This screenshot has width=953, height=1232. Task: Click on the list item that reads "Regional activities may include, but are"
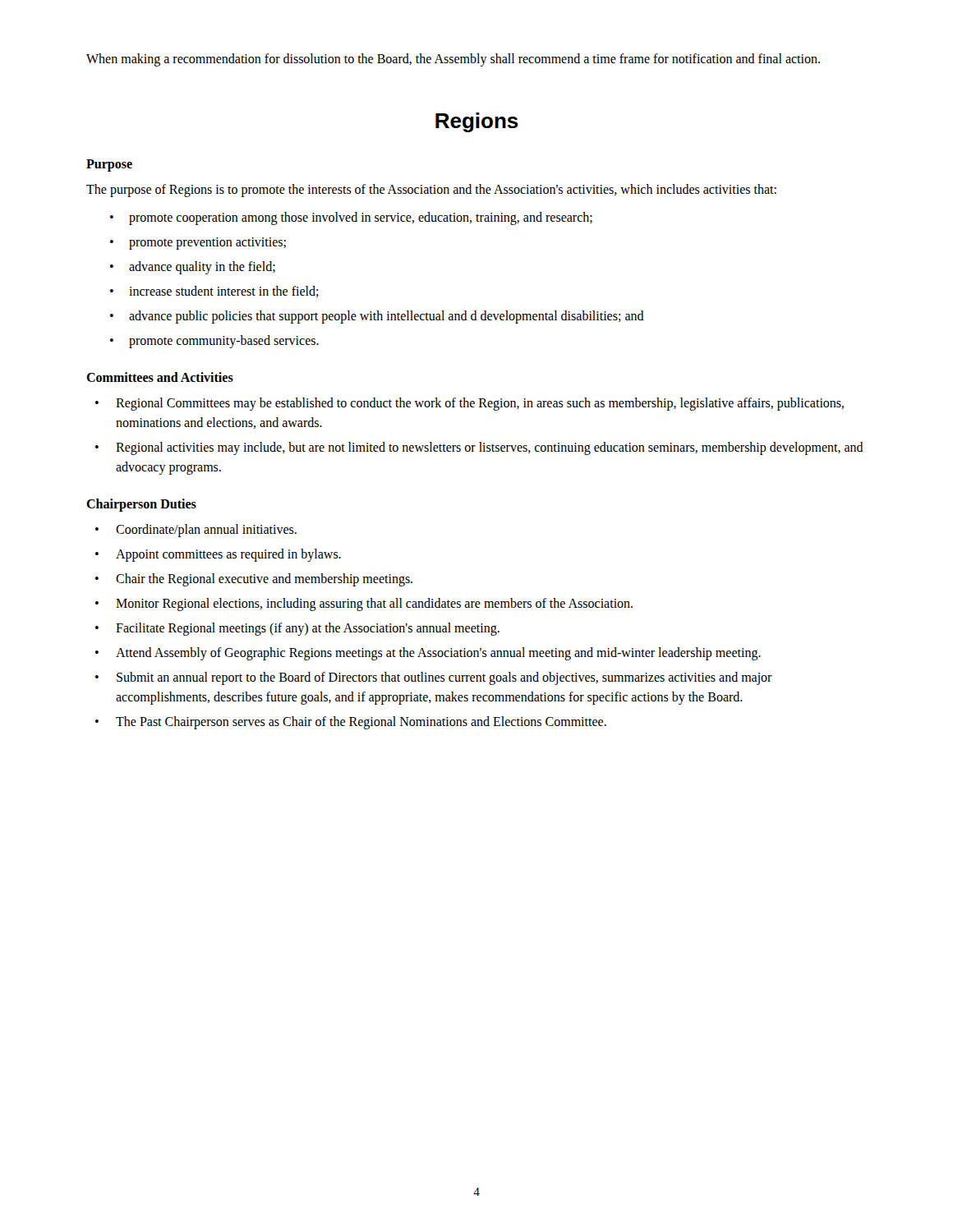pos(490,457)
